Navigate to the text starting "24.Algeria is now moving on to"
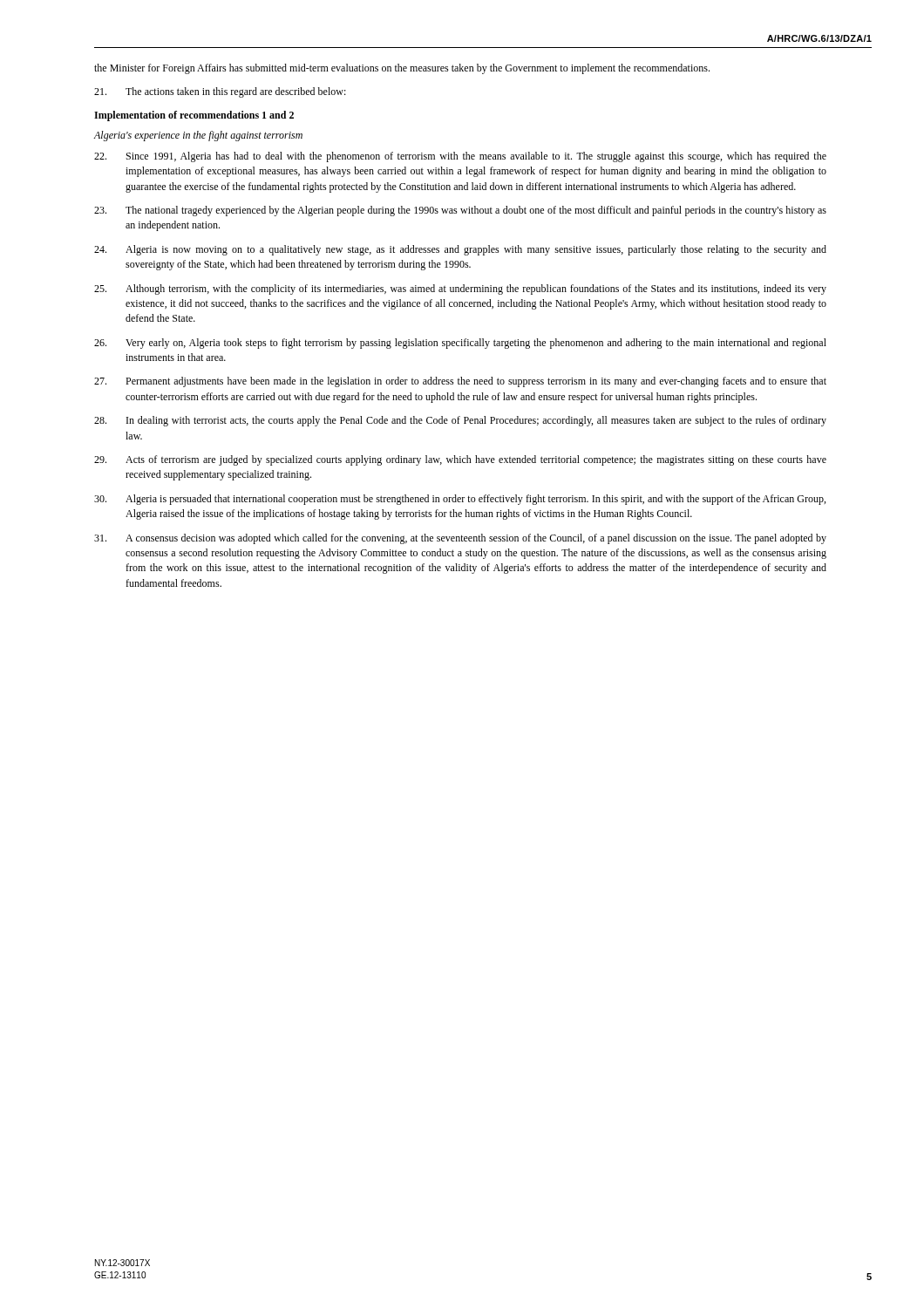Screen dimensions: 1308x924 tap(460, 257)
